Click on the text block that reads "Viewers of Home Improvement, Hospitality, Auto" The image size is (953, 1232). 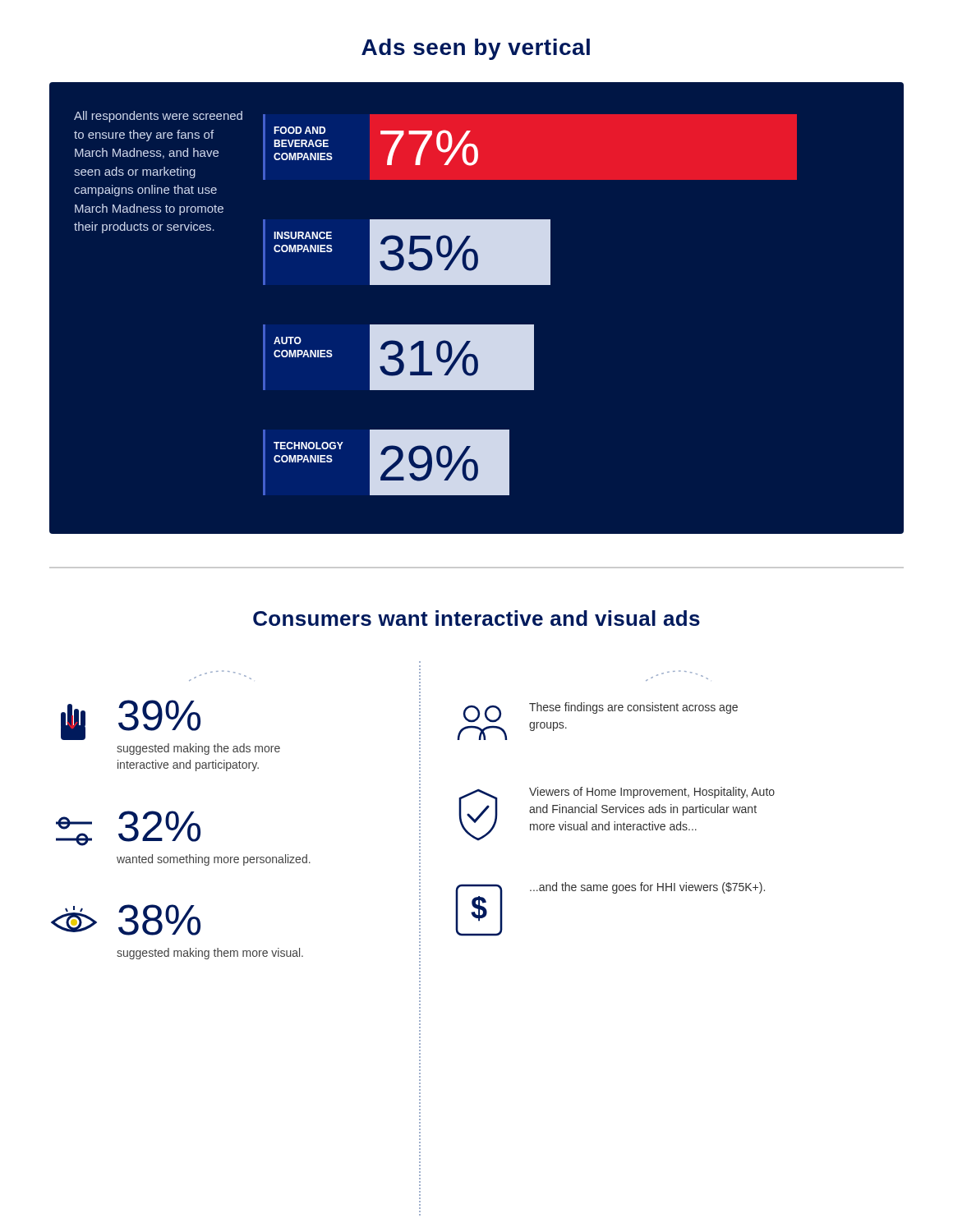pos(615,815)
